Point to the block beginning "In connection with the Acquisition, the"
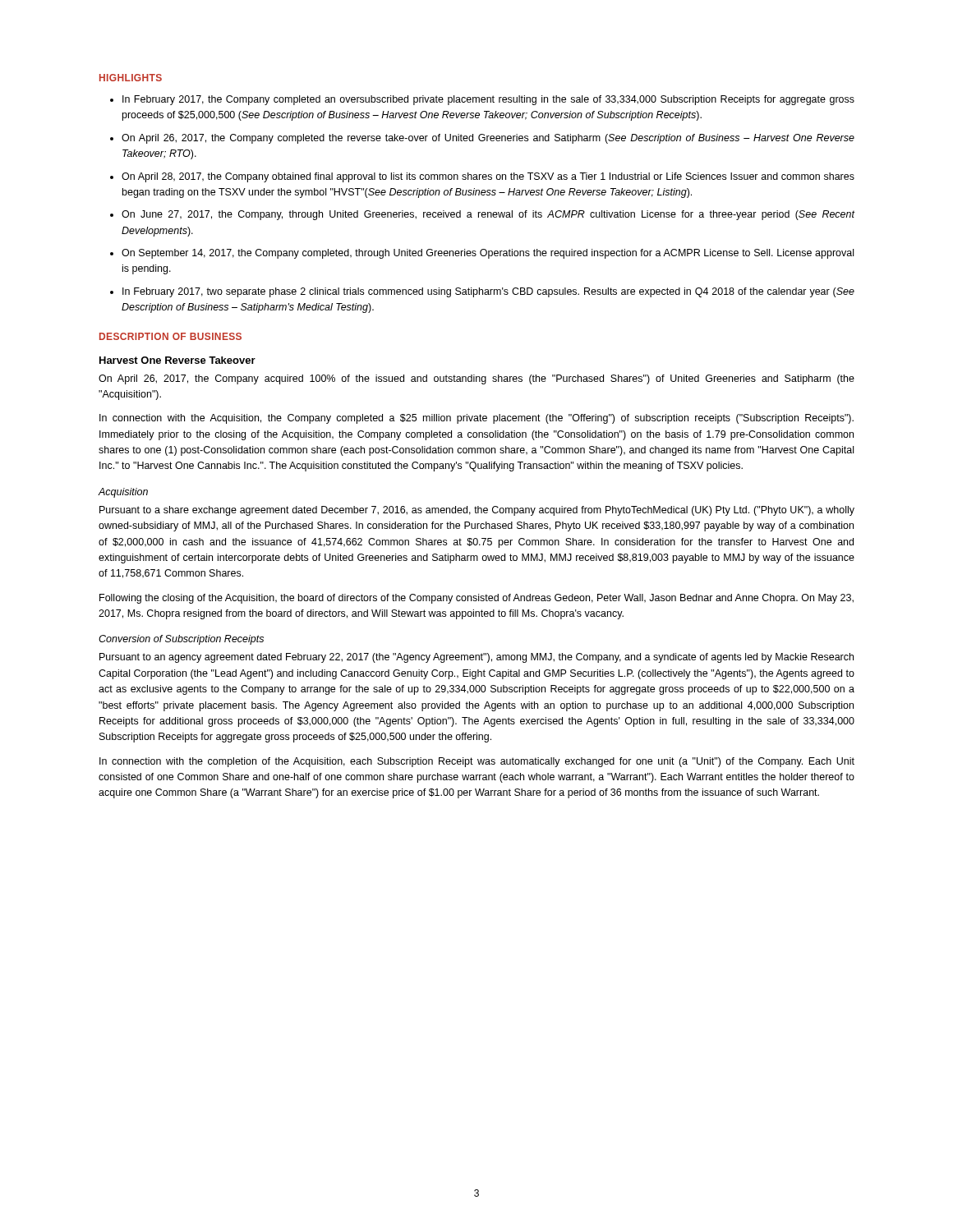Image resolution: width=953 pixels, height=1232 pixels. (x=476, y=442)
